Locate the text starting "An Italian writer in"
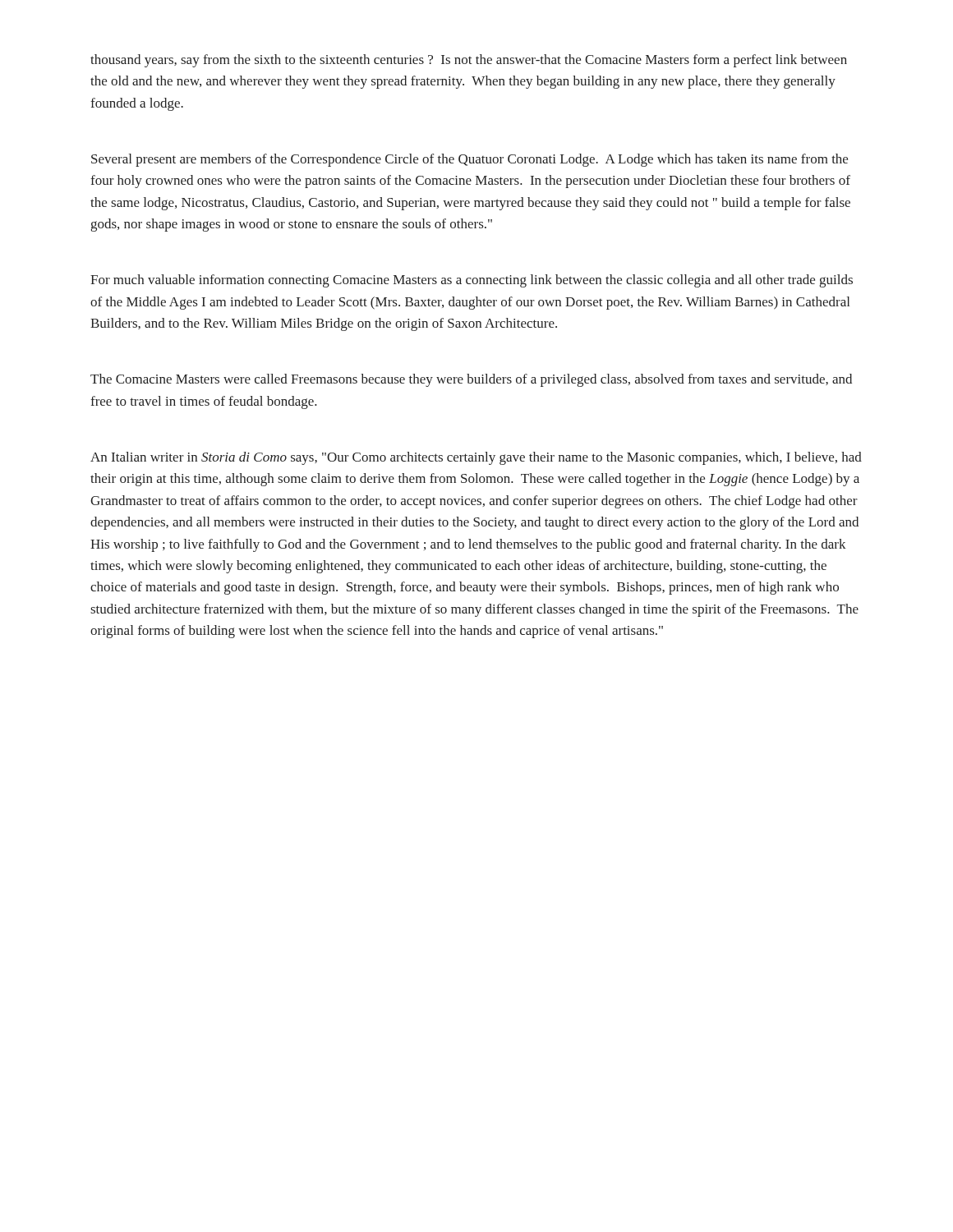 coord(476,544)
